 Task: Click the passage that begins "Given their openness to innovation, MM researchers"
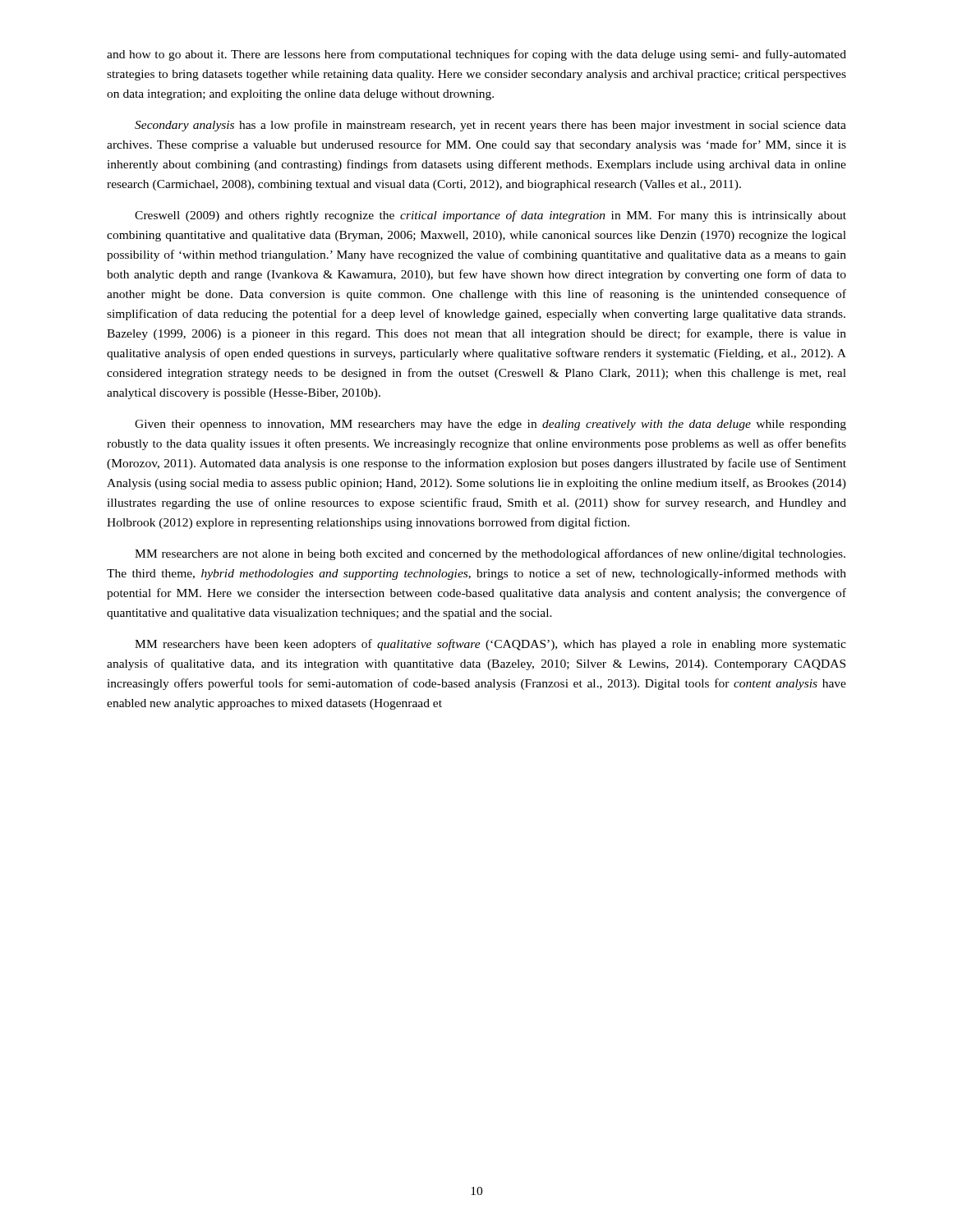[x=476, y=473]
